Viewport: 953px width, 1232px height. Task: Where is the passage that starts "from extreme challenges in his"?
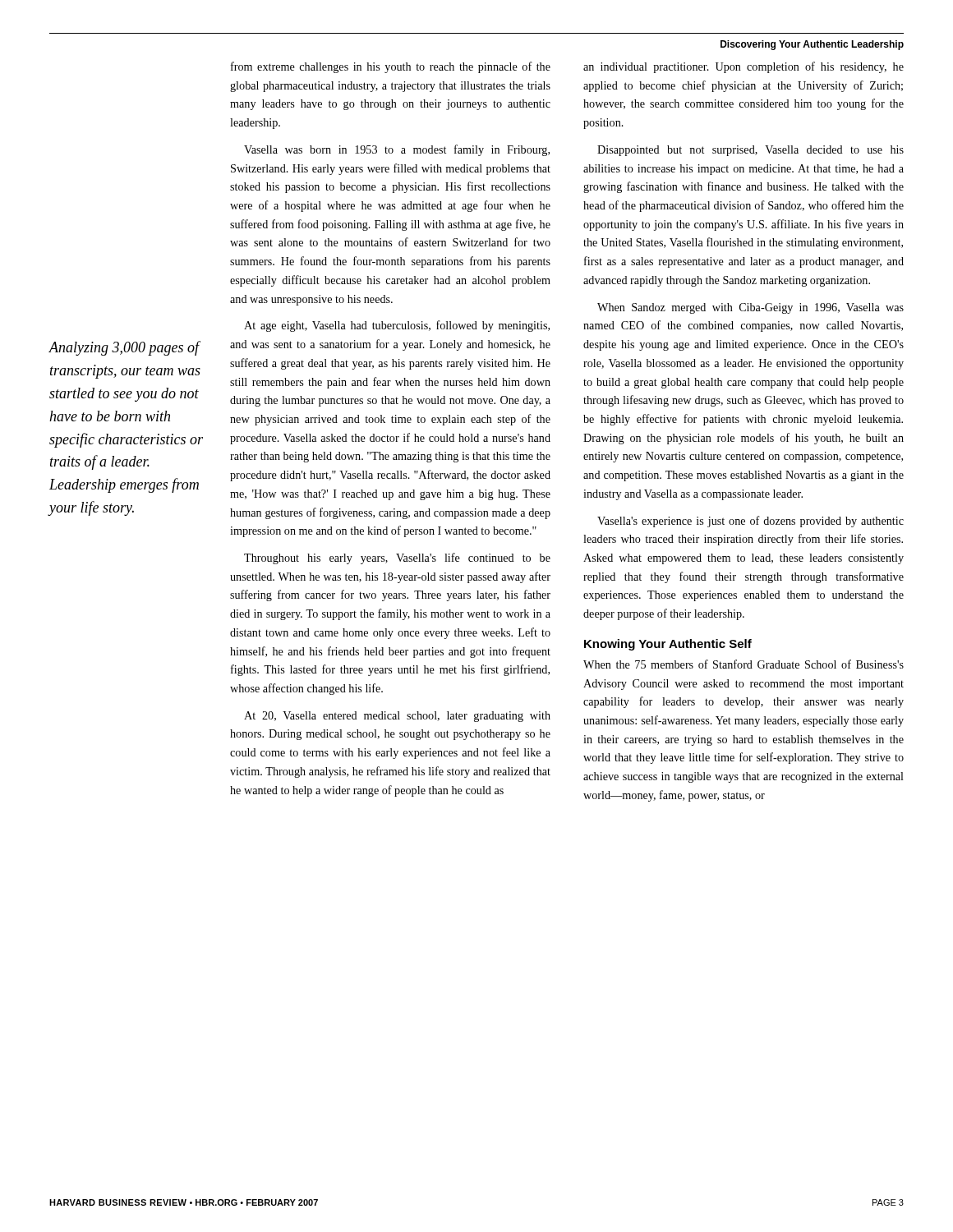[x=390, y=428]
